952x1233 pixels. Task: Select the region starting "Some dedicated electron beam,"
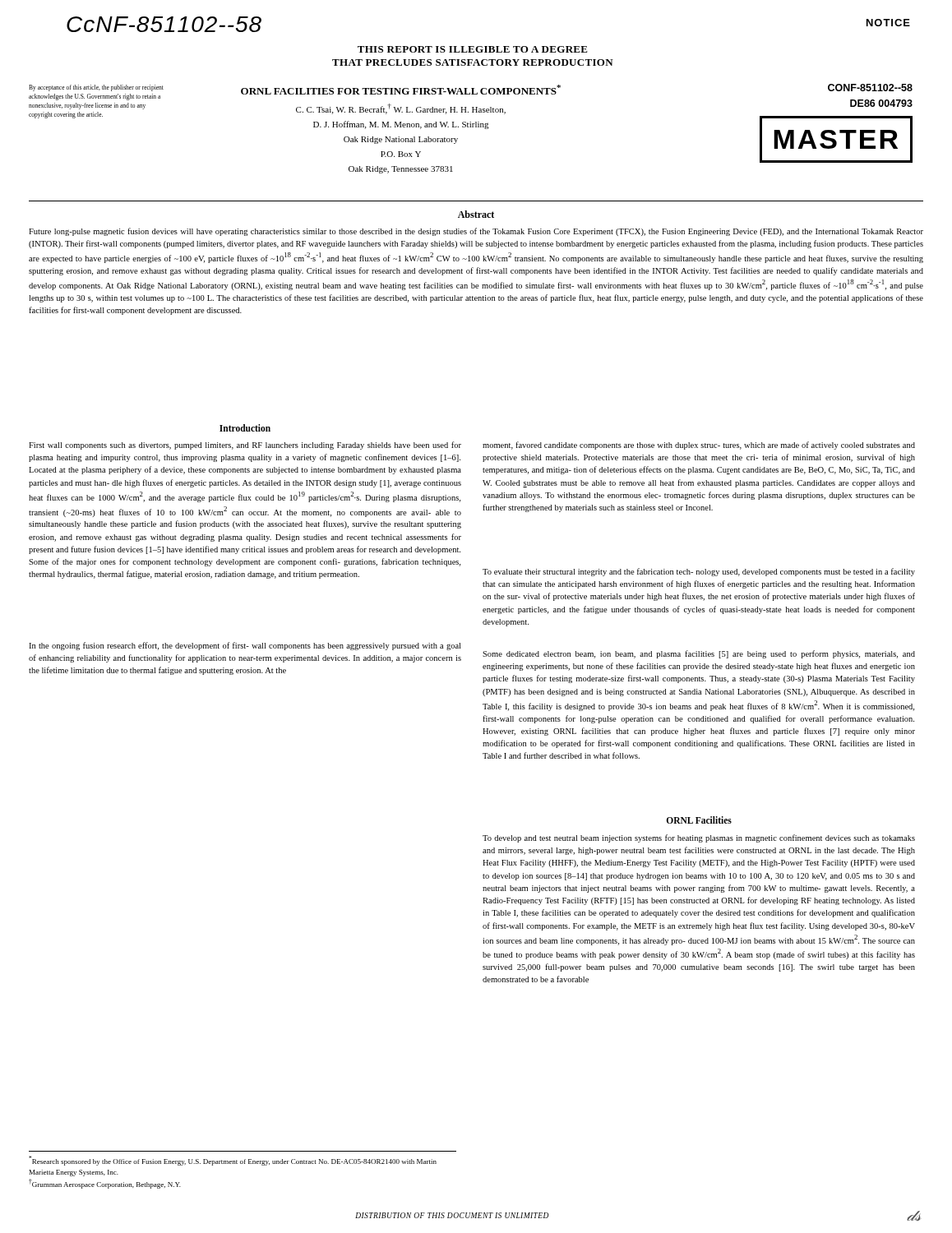click(x=699, y=705)
